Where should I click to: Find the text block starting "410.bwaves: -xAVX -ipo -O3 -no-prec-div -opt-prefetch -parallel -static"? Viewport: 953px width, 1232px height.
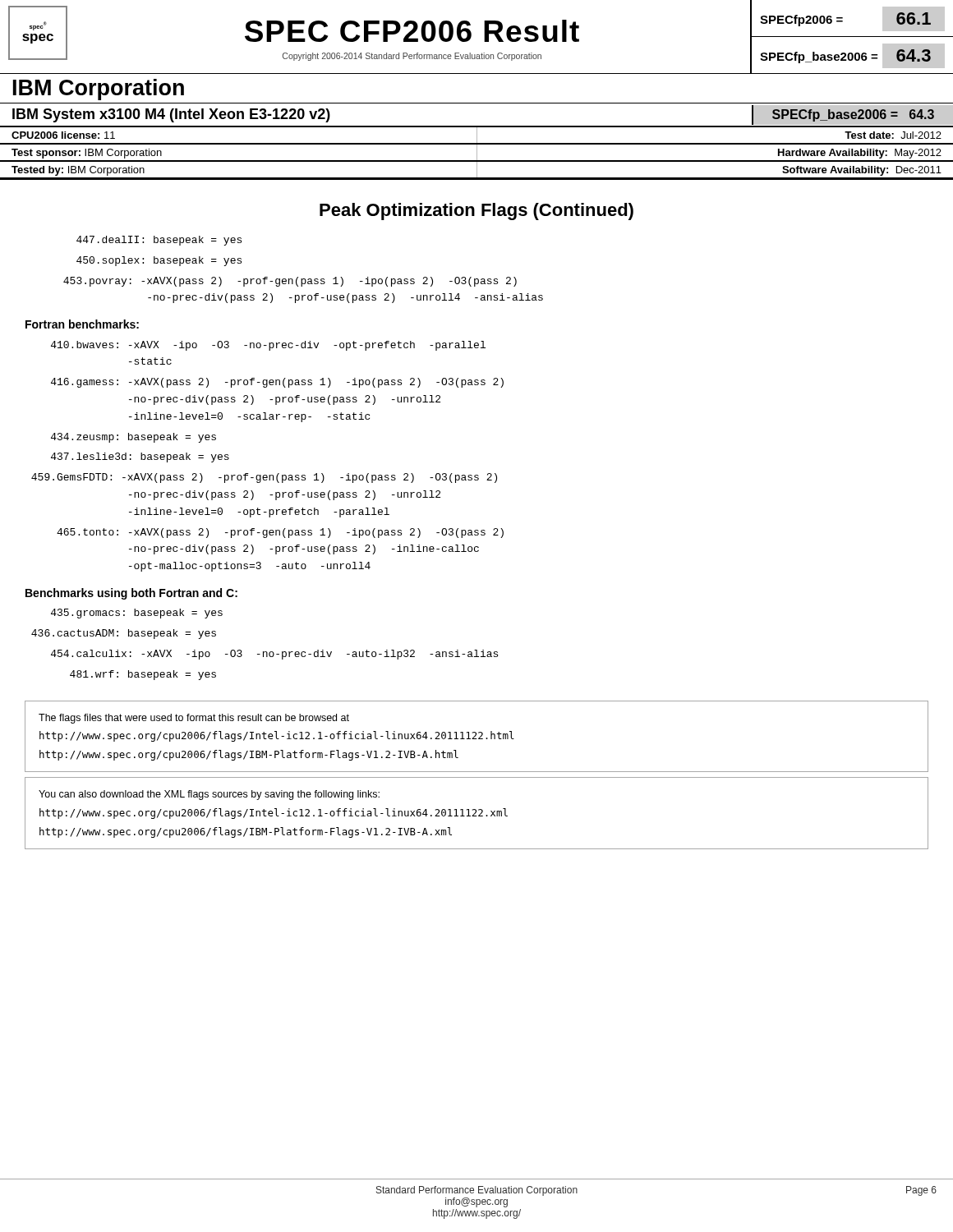coord(255,354)
